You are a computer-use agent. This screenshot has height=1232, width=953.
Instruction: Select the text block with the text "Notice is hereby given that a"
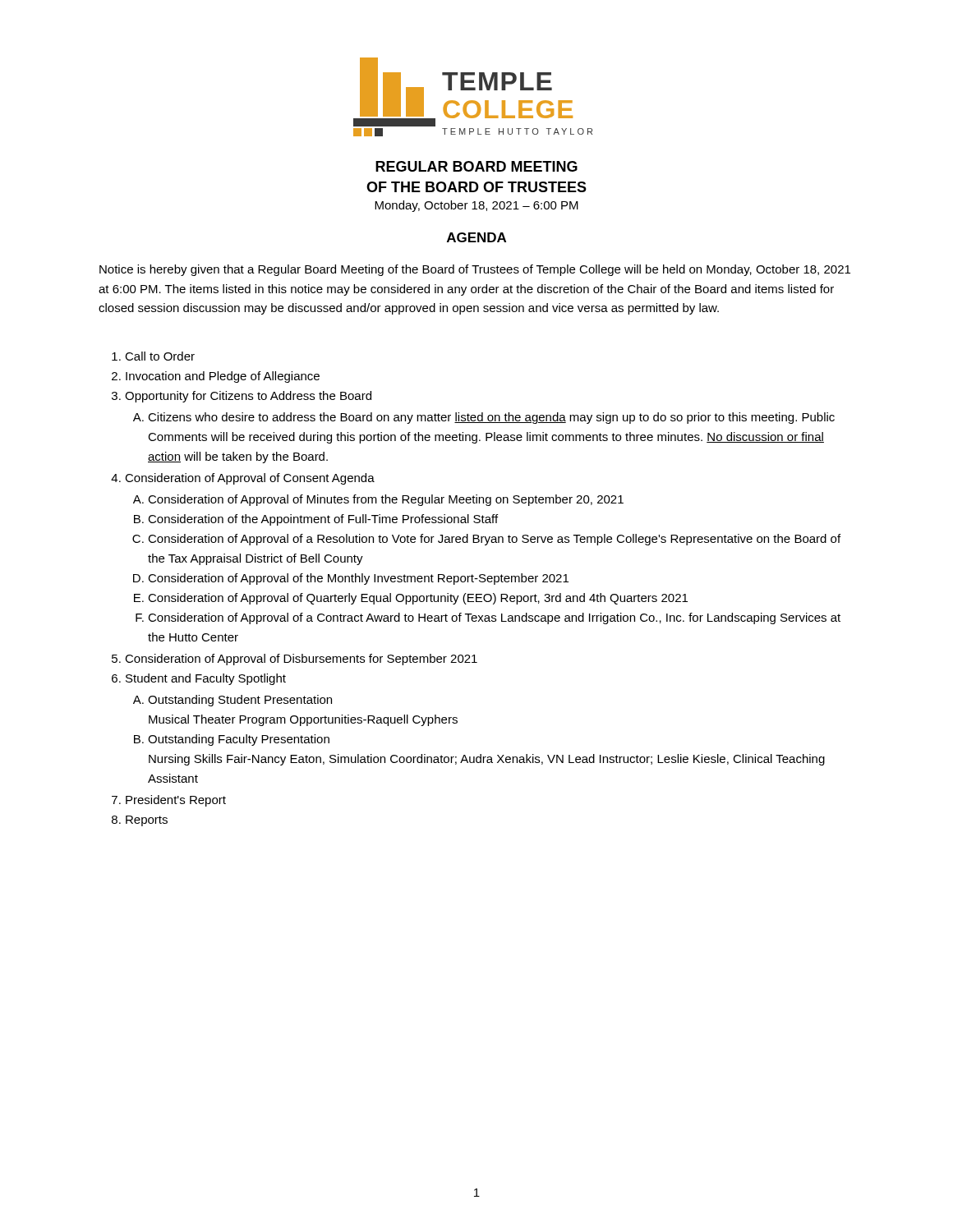475,288
